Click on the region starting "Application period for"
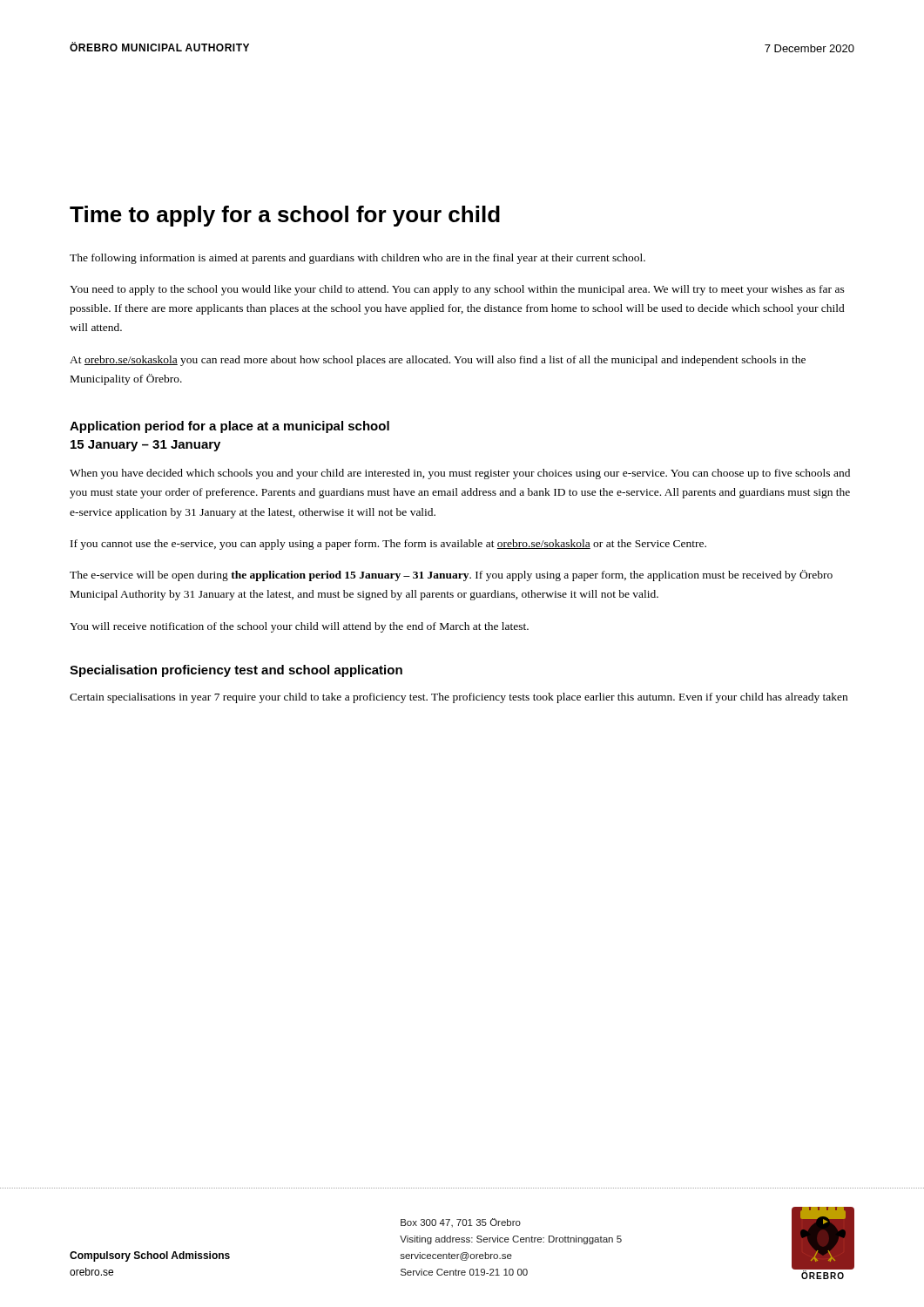The image size is (924, 1307). [x=229, y=427]
